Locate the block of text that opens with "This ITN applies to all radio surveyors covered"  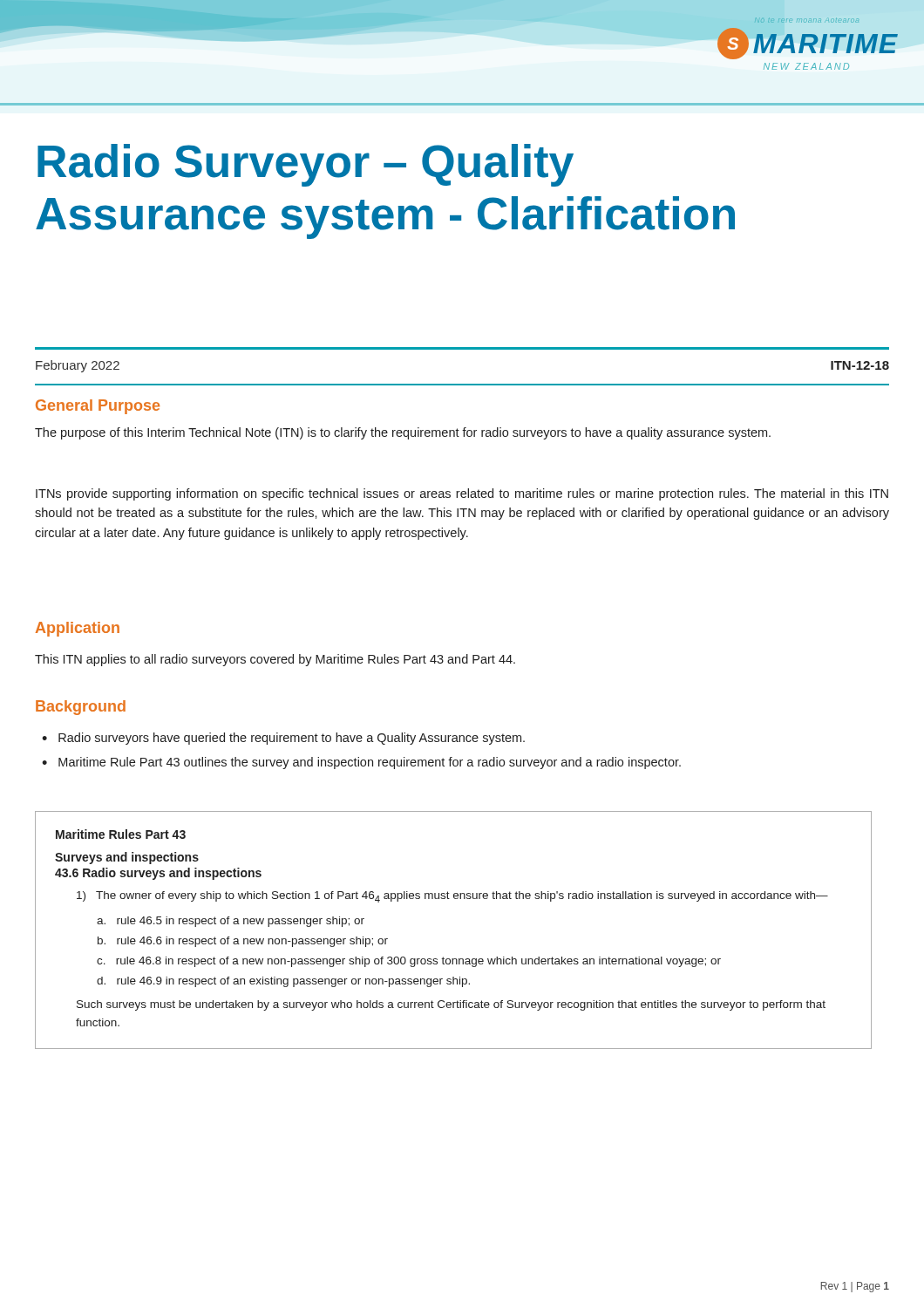(275, 659)
